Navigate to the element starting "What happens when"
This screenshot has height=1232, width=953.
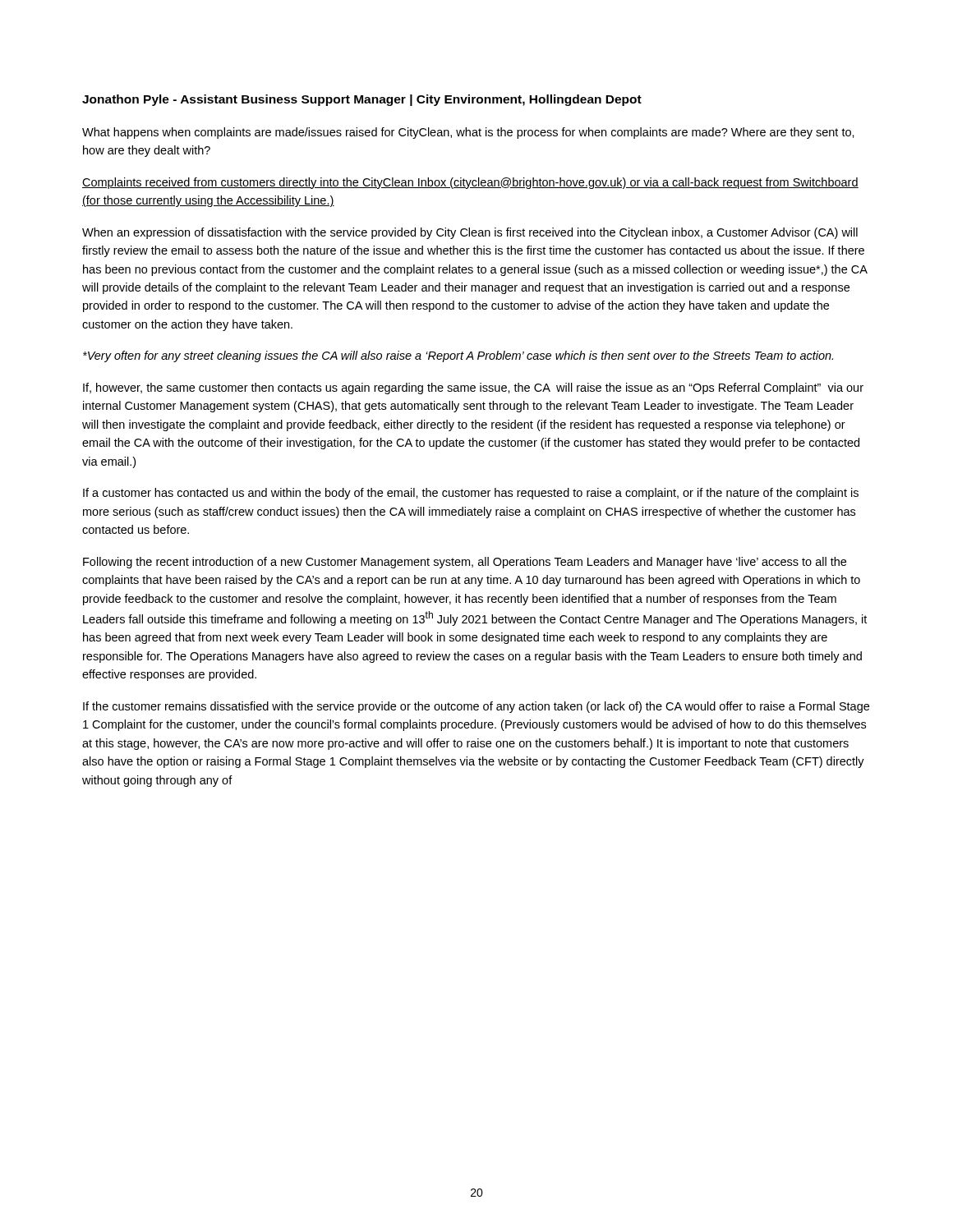pos(468,141)
